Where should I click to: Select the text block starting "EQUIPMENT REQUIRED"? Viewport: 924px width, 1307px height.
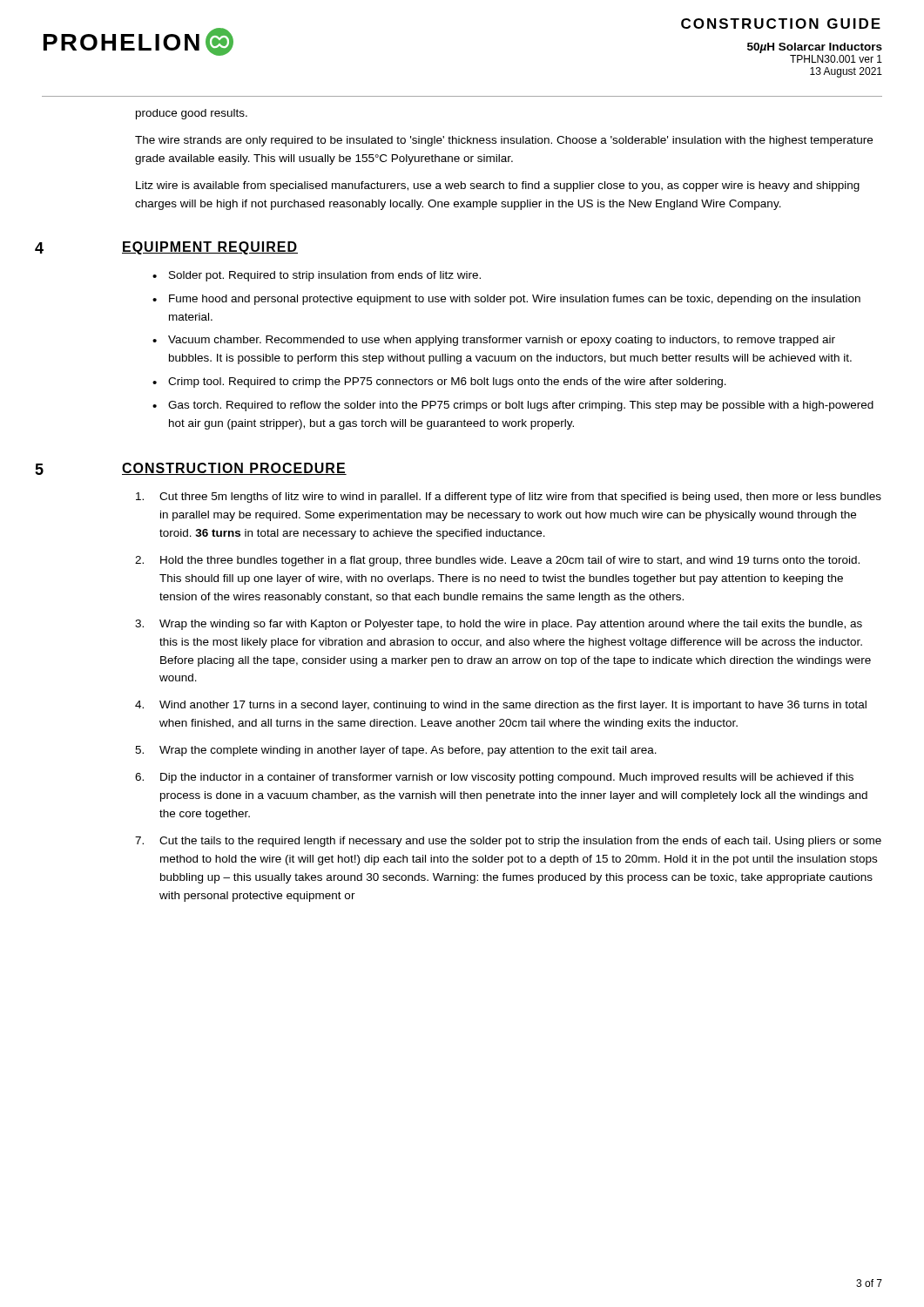pos(210,247)
